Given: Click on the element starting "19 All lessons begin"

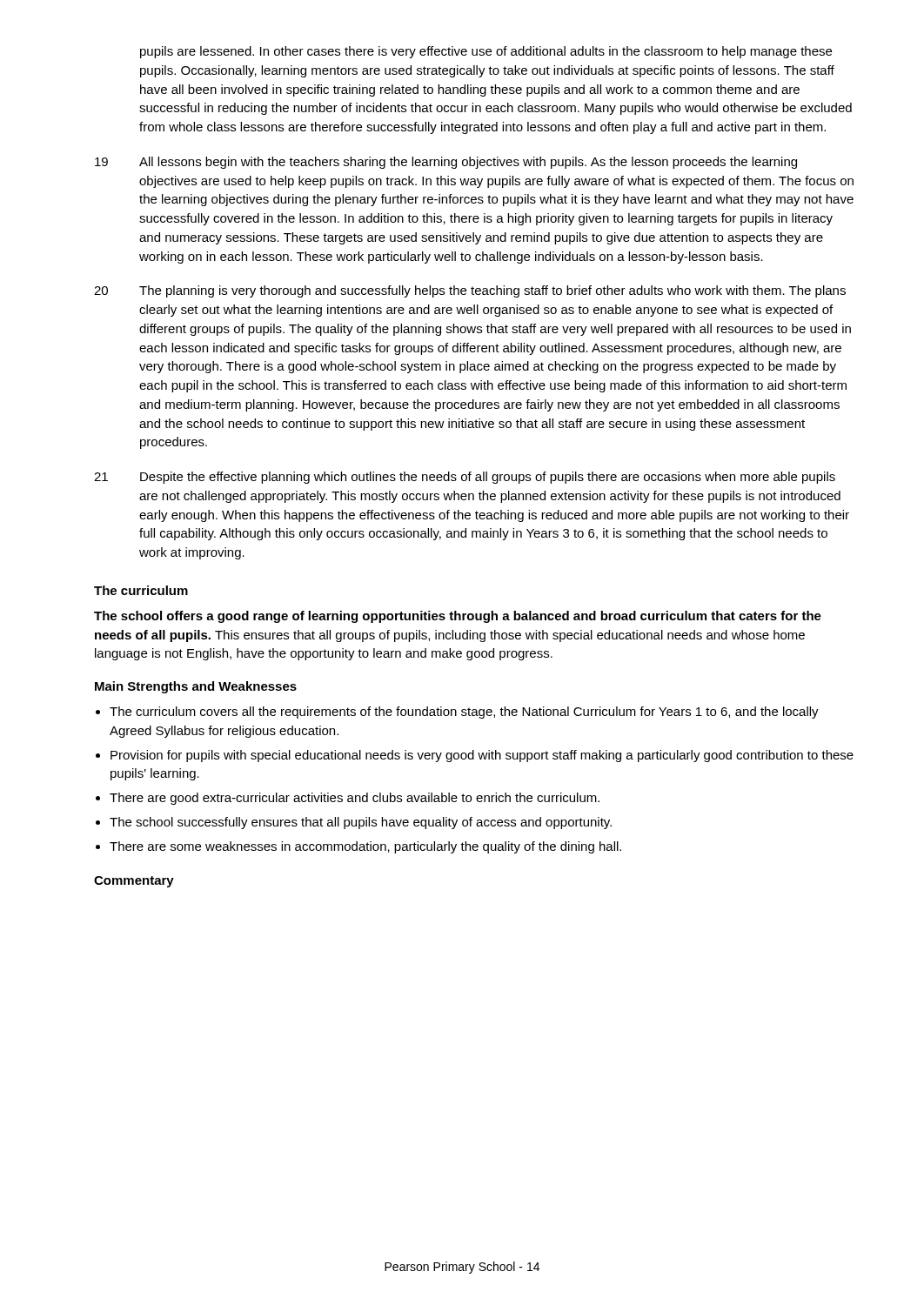Looking at the screenshot, I should 474,209.
